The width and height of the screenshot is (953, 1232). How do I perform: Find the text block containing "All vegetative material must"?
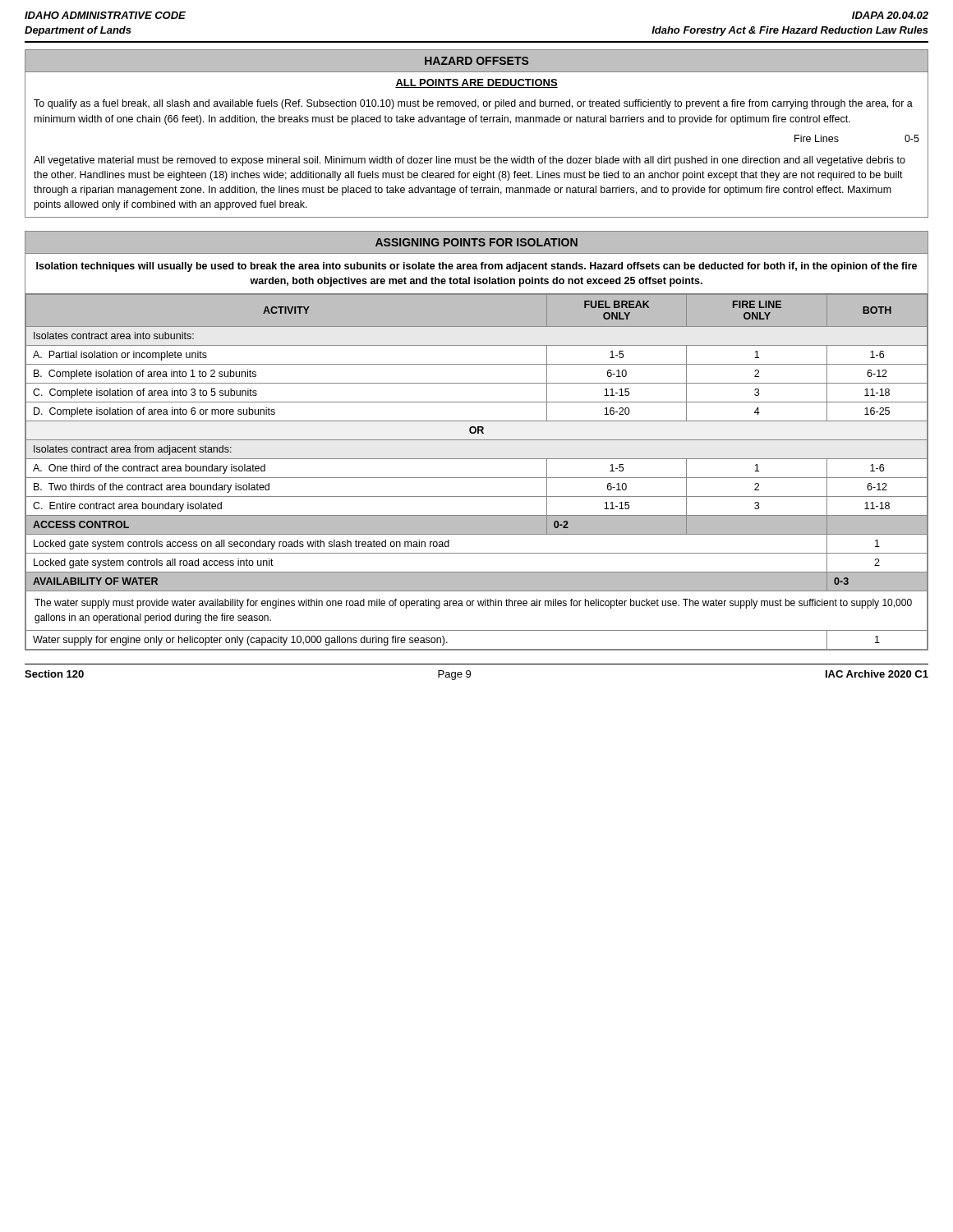click(469, 182)
